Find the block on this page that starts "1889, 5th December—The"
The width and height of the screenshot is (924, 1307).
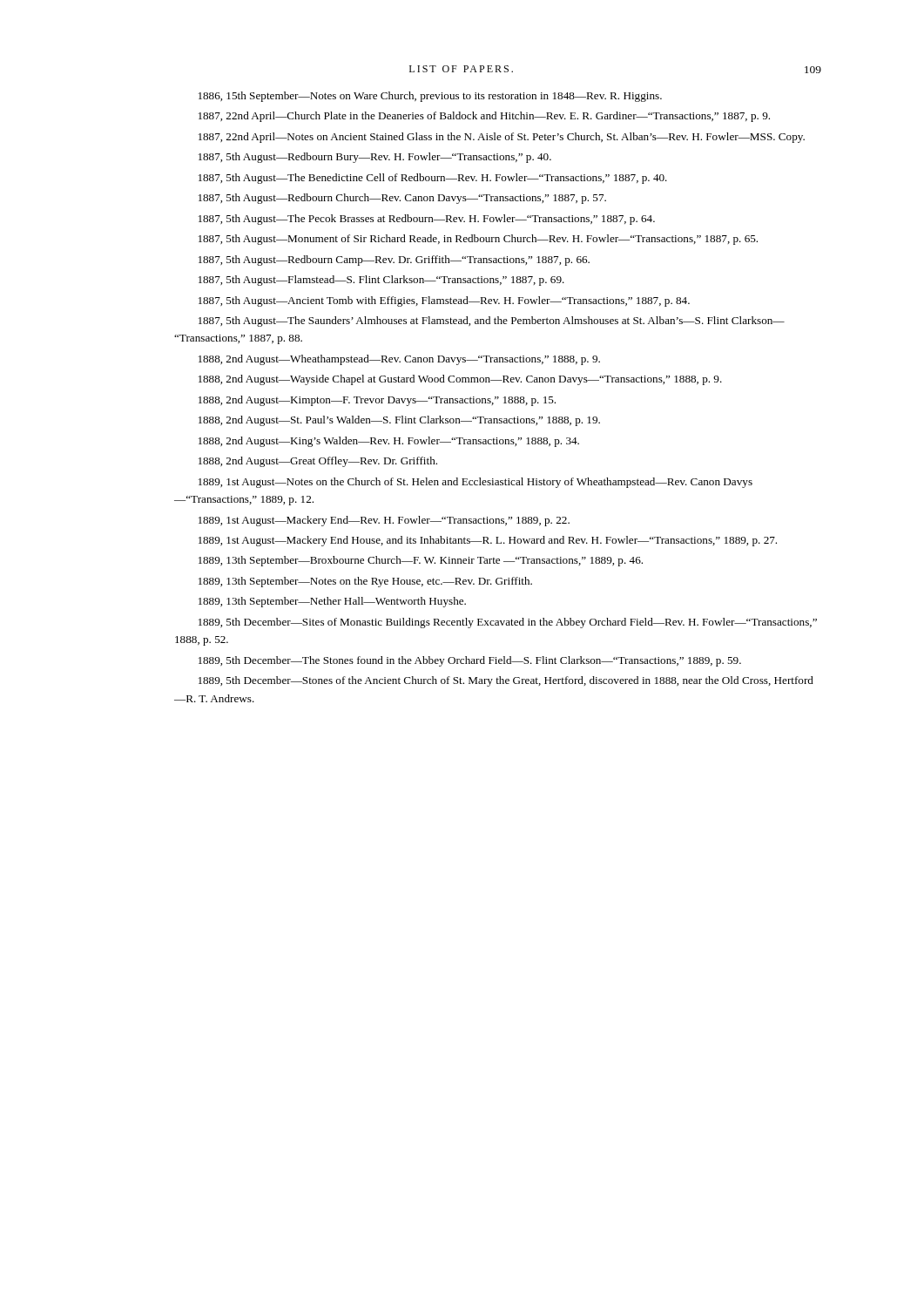tap(469, 660)
